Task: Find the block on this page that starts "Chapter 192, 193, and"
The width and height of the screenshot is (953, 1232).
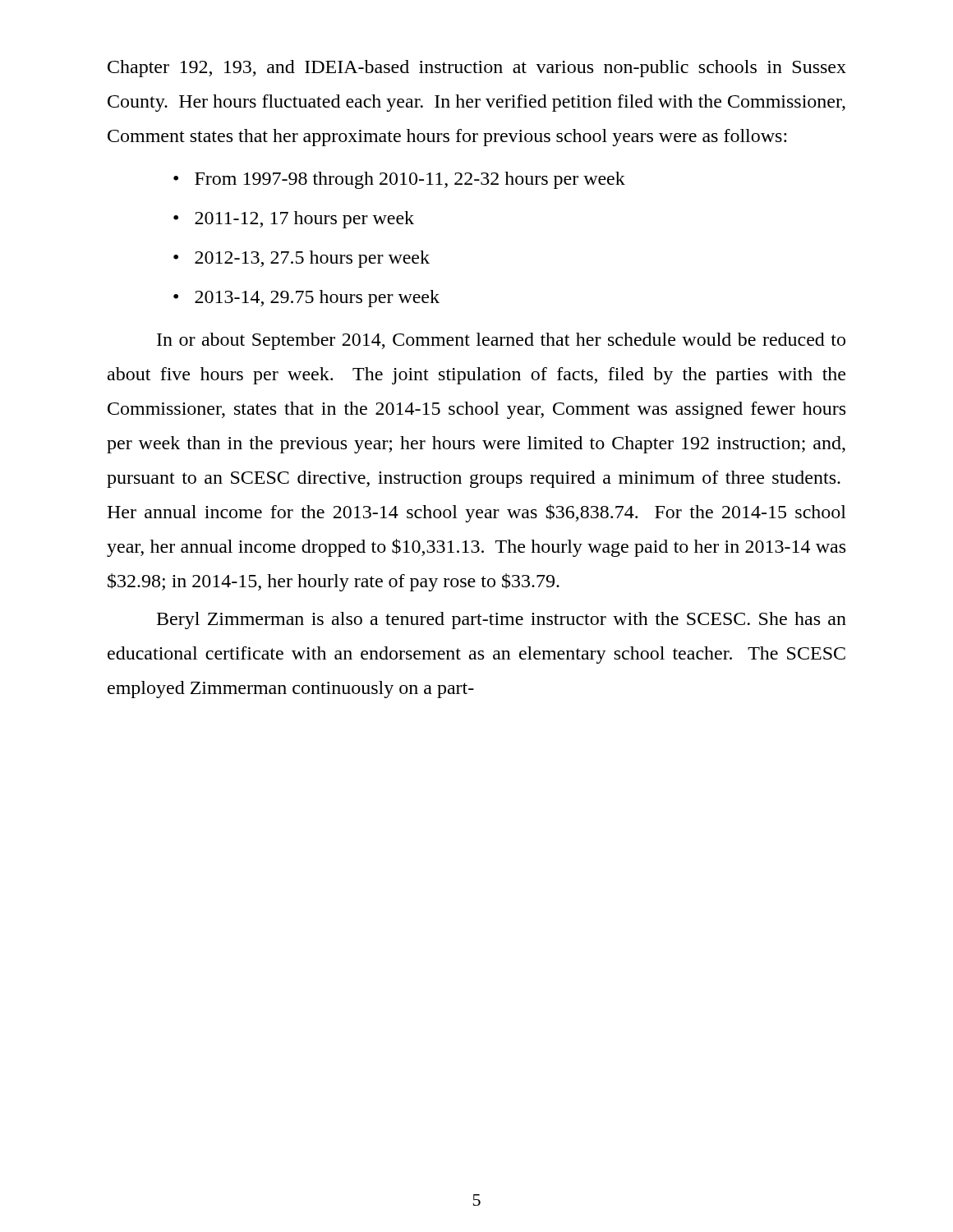Action: [476, 101]
